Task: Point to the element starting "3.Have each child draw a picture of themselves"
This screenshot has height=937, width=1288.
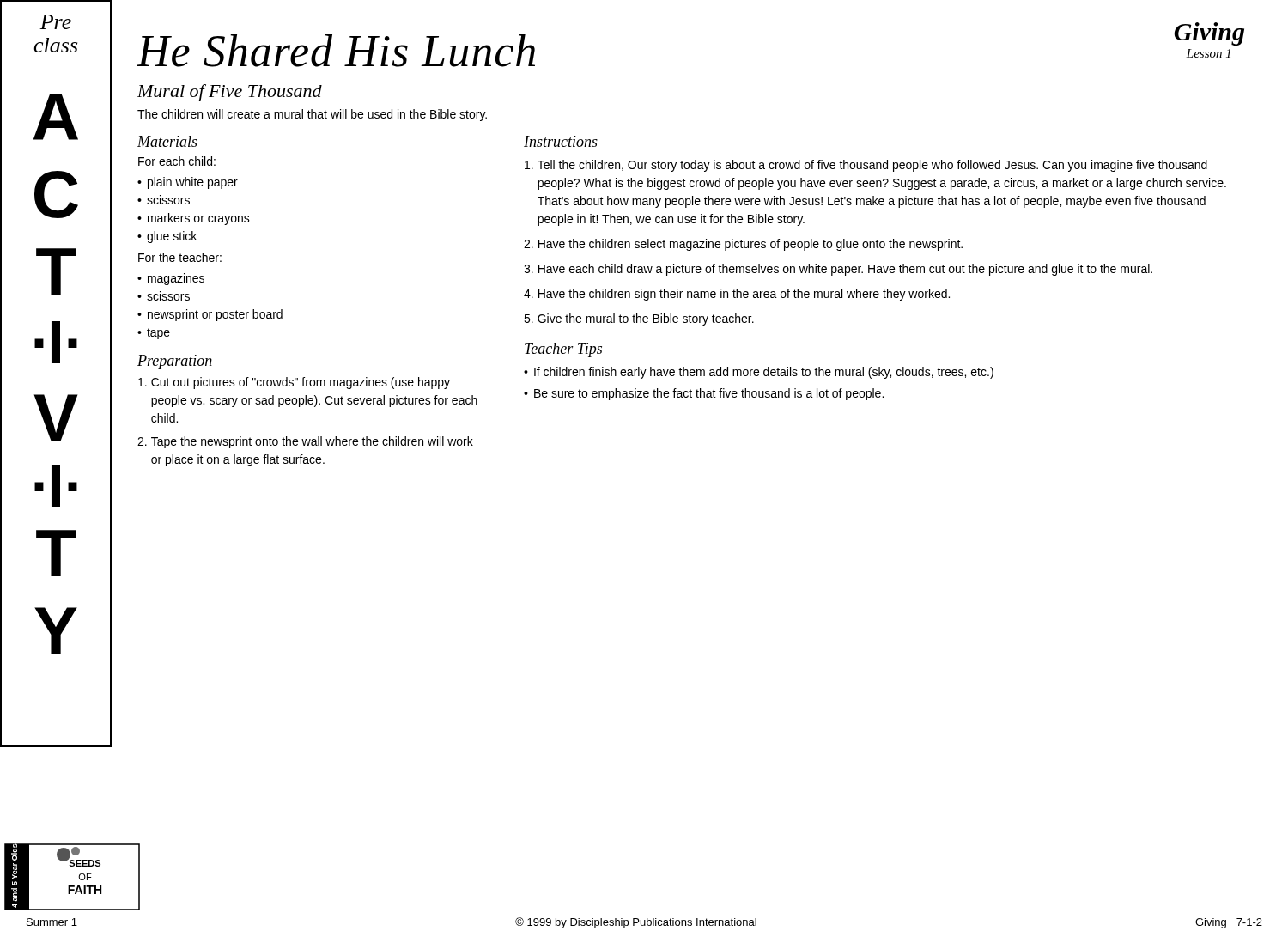Action: (839, 269)
